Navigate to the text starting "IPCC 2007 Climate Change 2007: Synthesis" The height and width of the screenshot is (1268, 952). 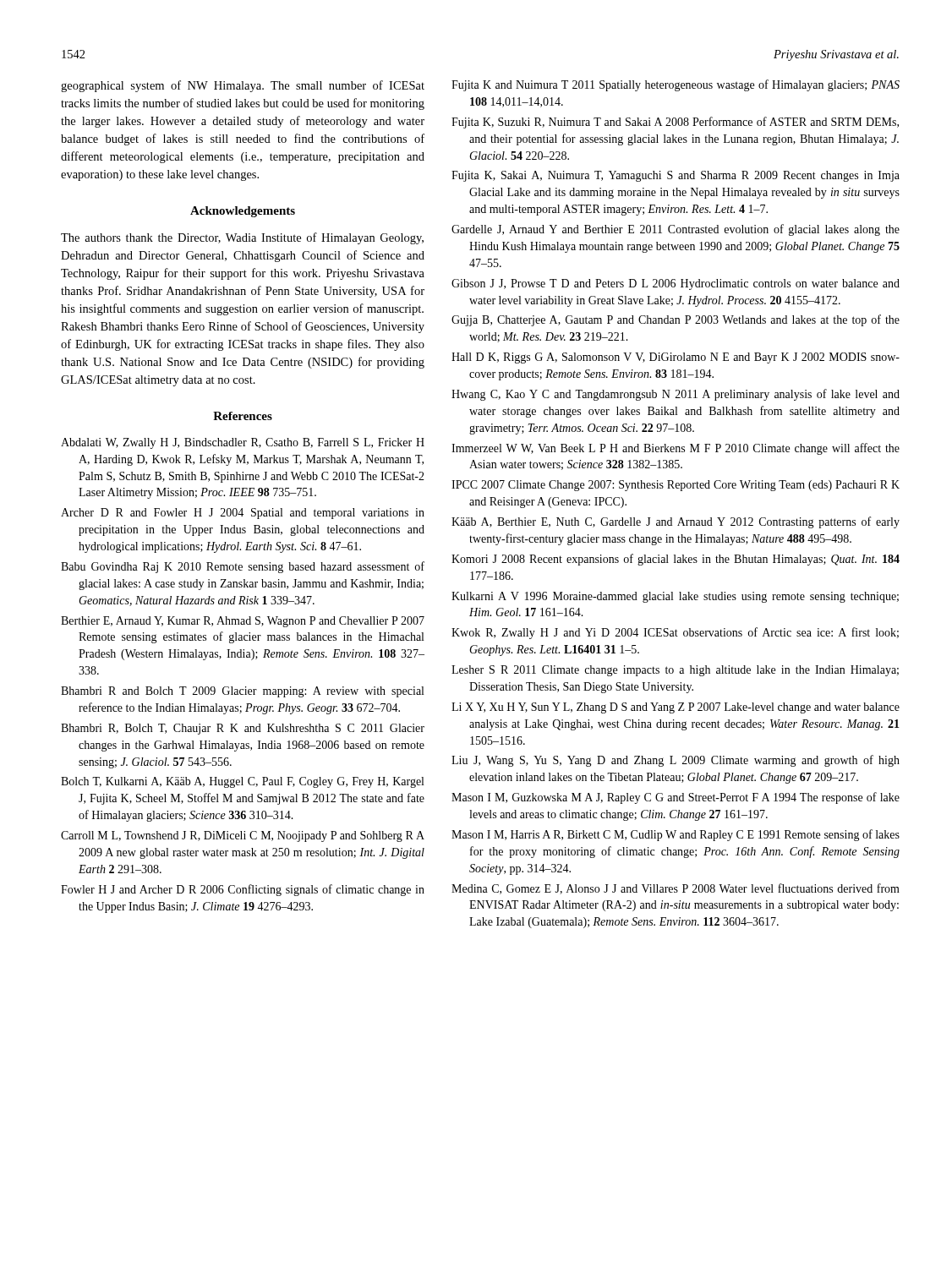[675, 493]
